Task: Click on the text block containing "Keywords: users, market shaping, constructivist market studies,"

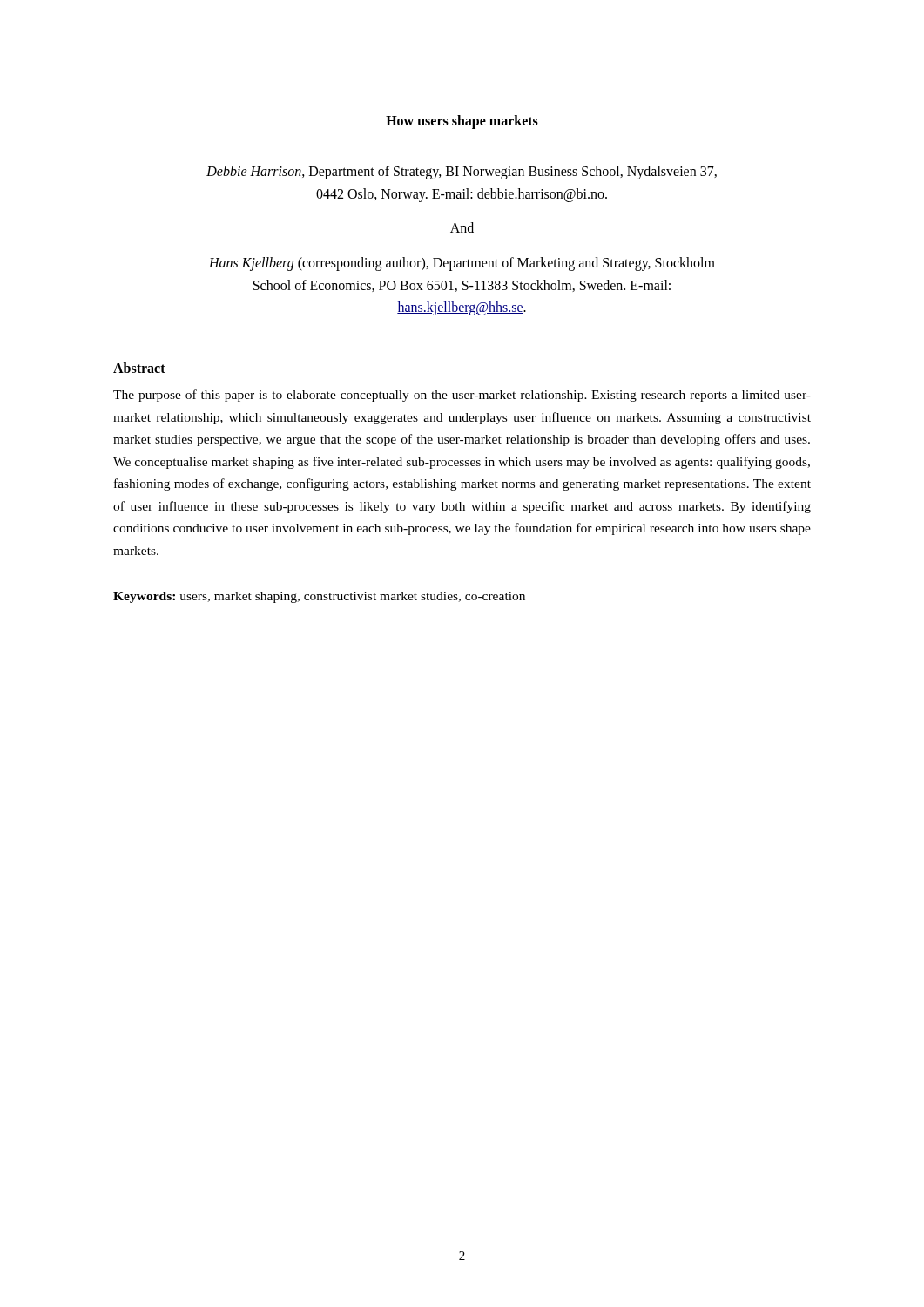Action: [319, 596]
